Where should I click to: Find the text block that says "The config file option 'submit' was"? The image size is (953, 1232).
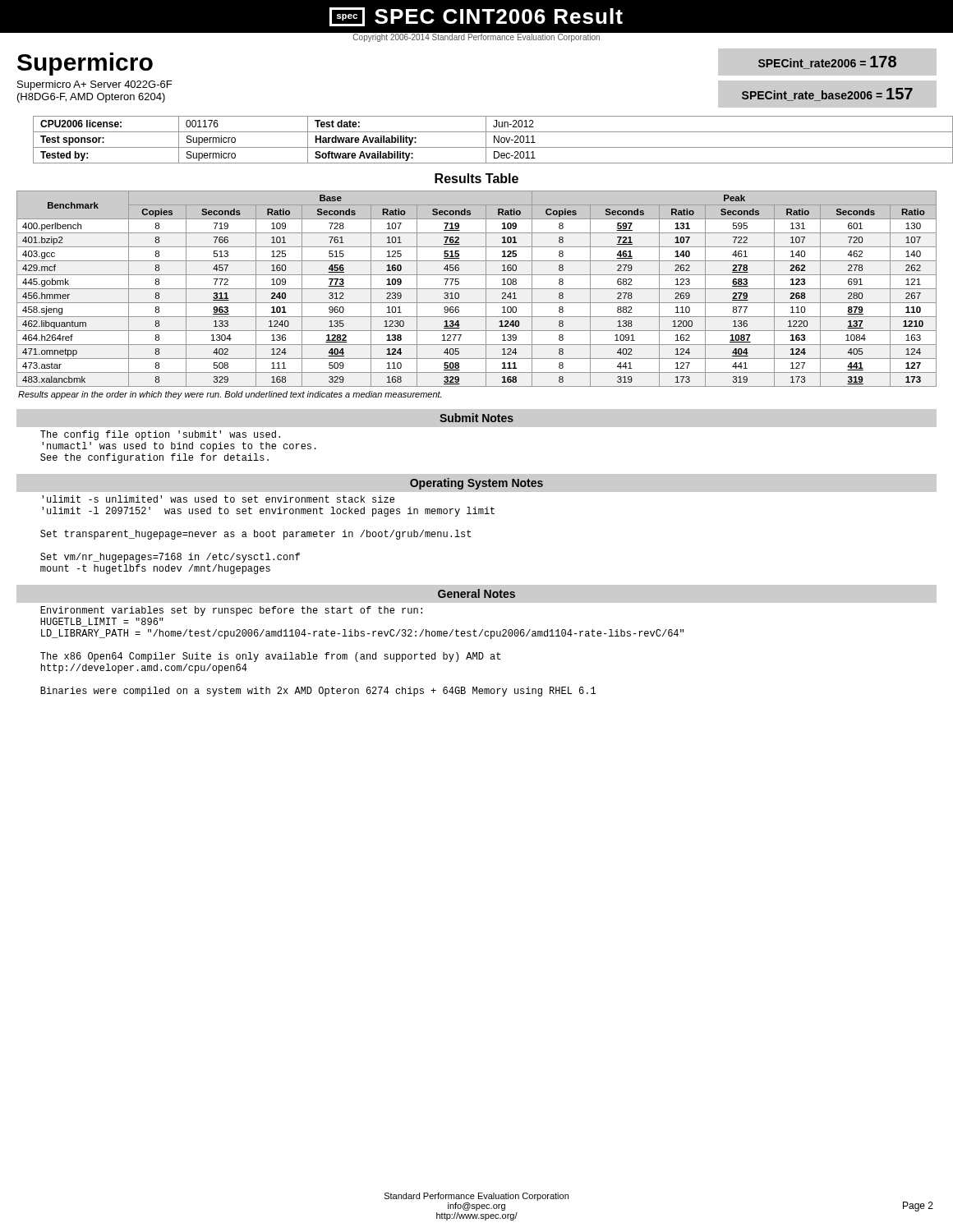point(160,435)
